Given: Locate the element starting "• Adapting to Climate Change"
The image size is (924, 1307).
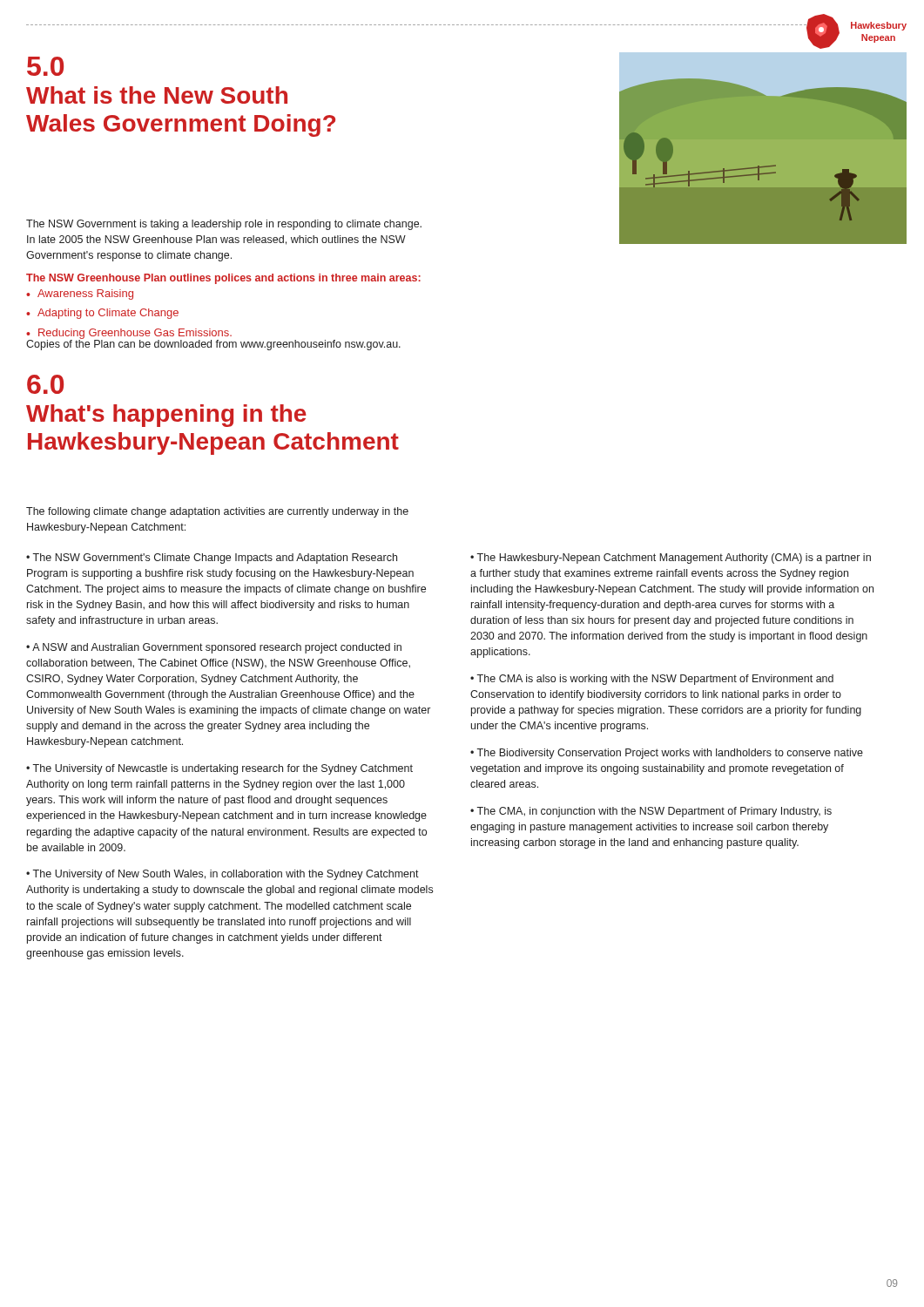Looking at the screenshot, I should (103, 314).
